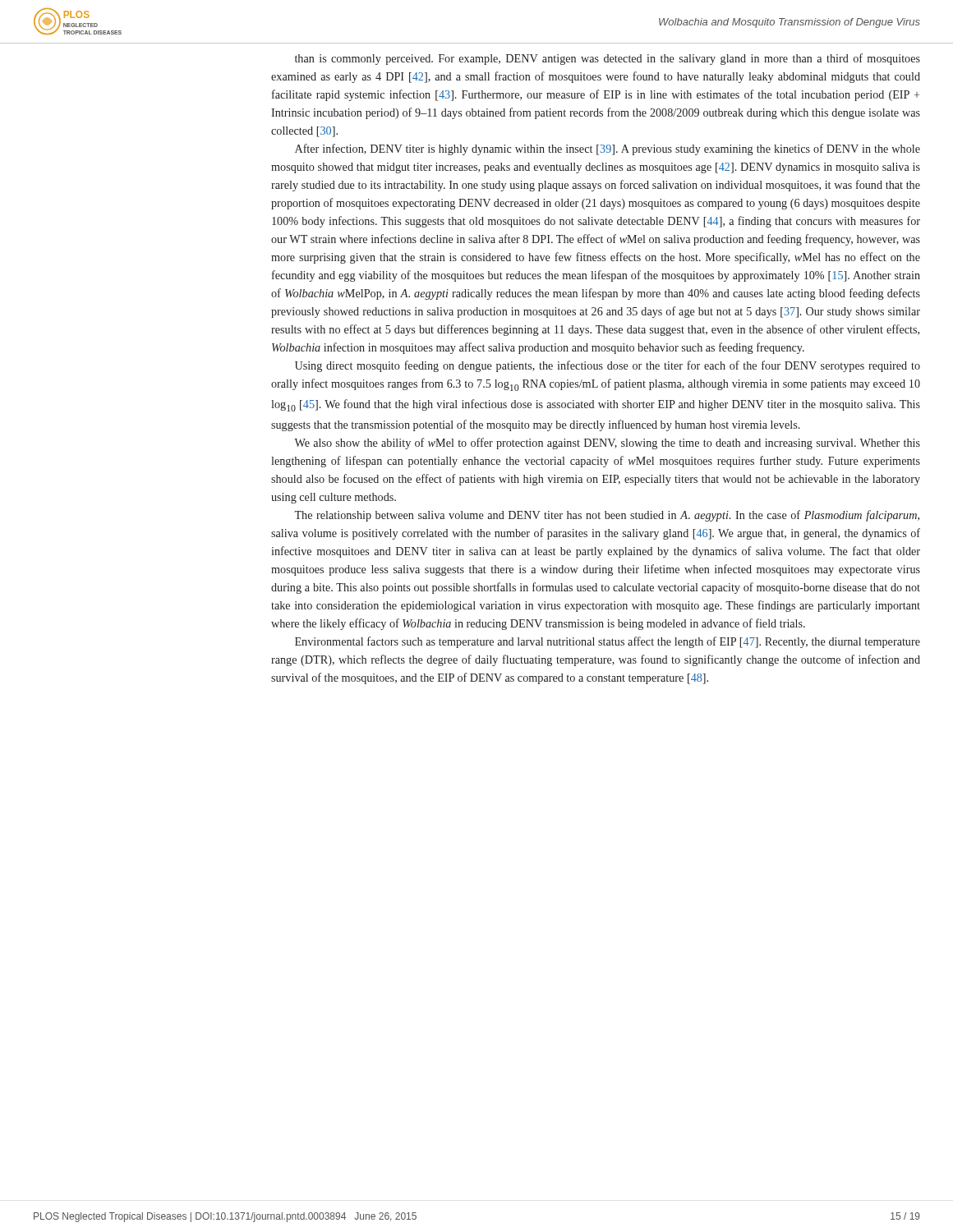Viewport: 953px width, 1232px height.
Task: Select the text block containing "We also show the"
Action: point(596,470)
